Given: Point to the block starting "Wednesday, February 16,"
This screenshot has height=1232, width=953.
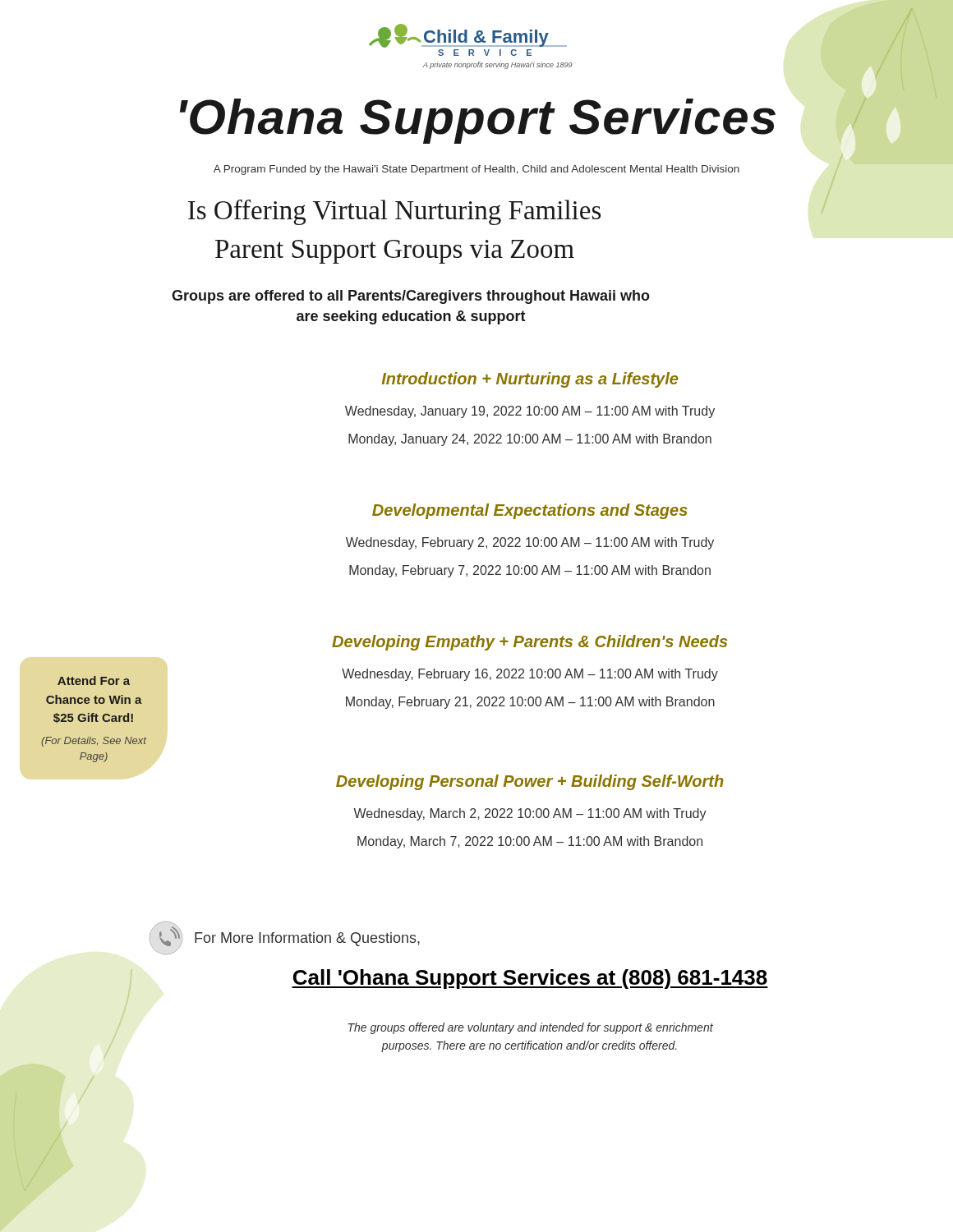Looking at the screenshot, I should tap(530, 674).
